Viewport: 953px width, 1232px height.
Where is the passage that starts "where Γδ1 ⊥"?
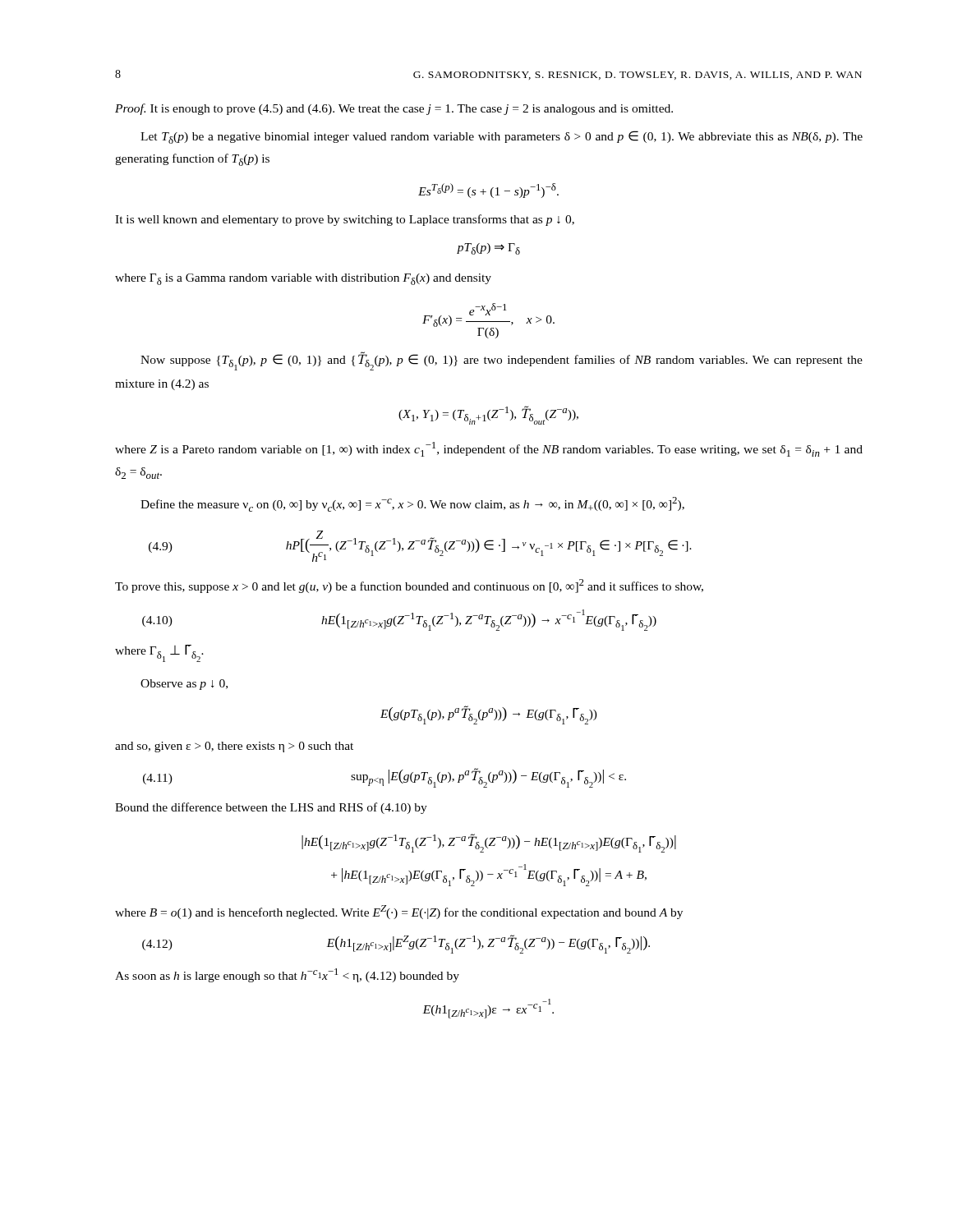(x=159, y=653)
